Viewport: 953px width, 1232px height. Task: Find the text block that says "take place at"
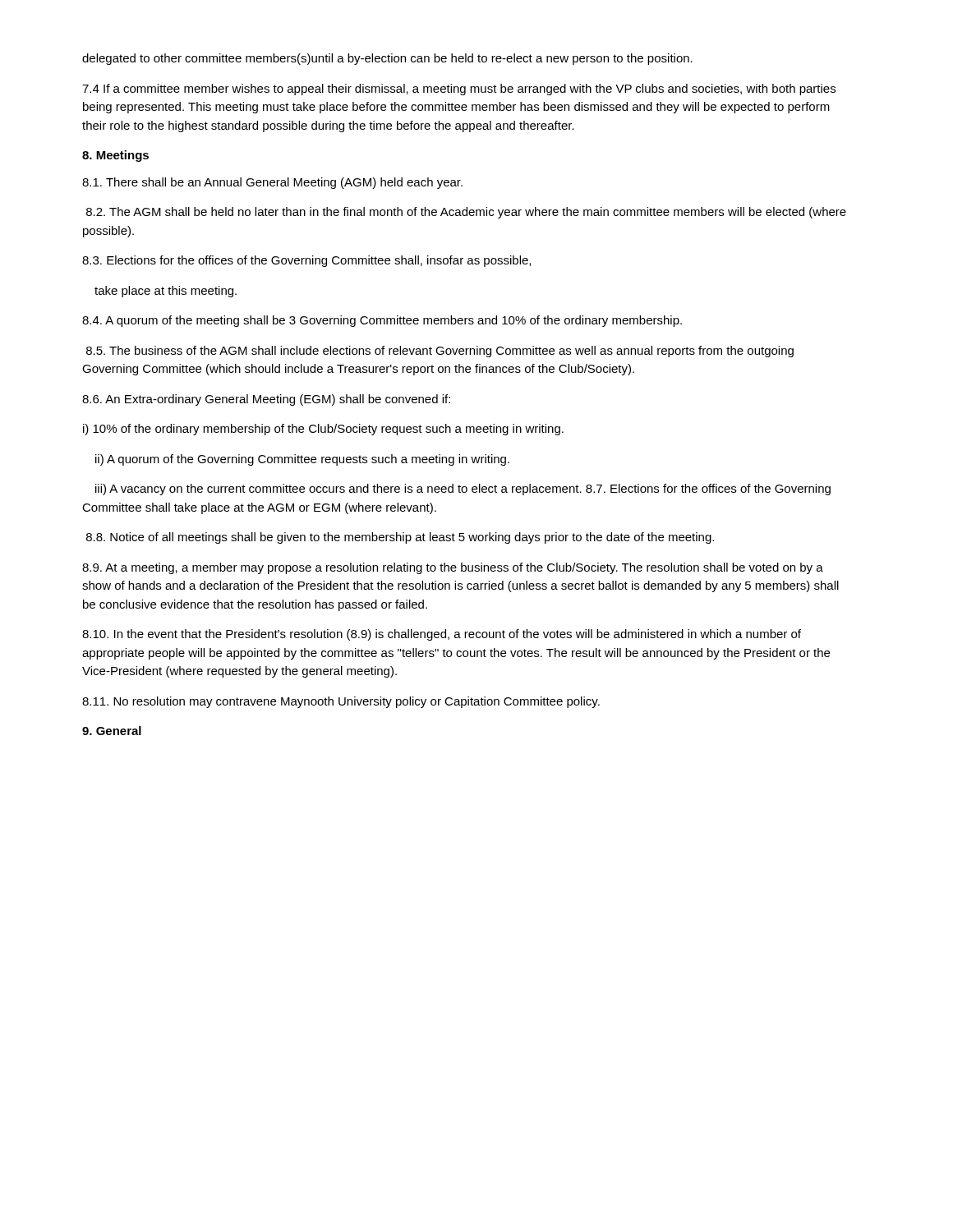click(x=166, y=290)
